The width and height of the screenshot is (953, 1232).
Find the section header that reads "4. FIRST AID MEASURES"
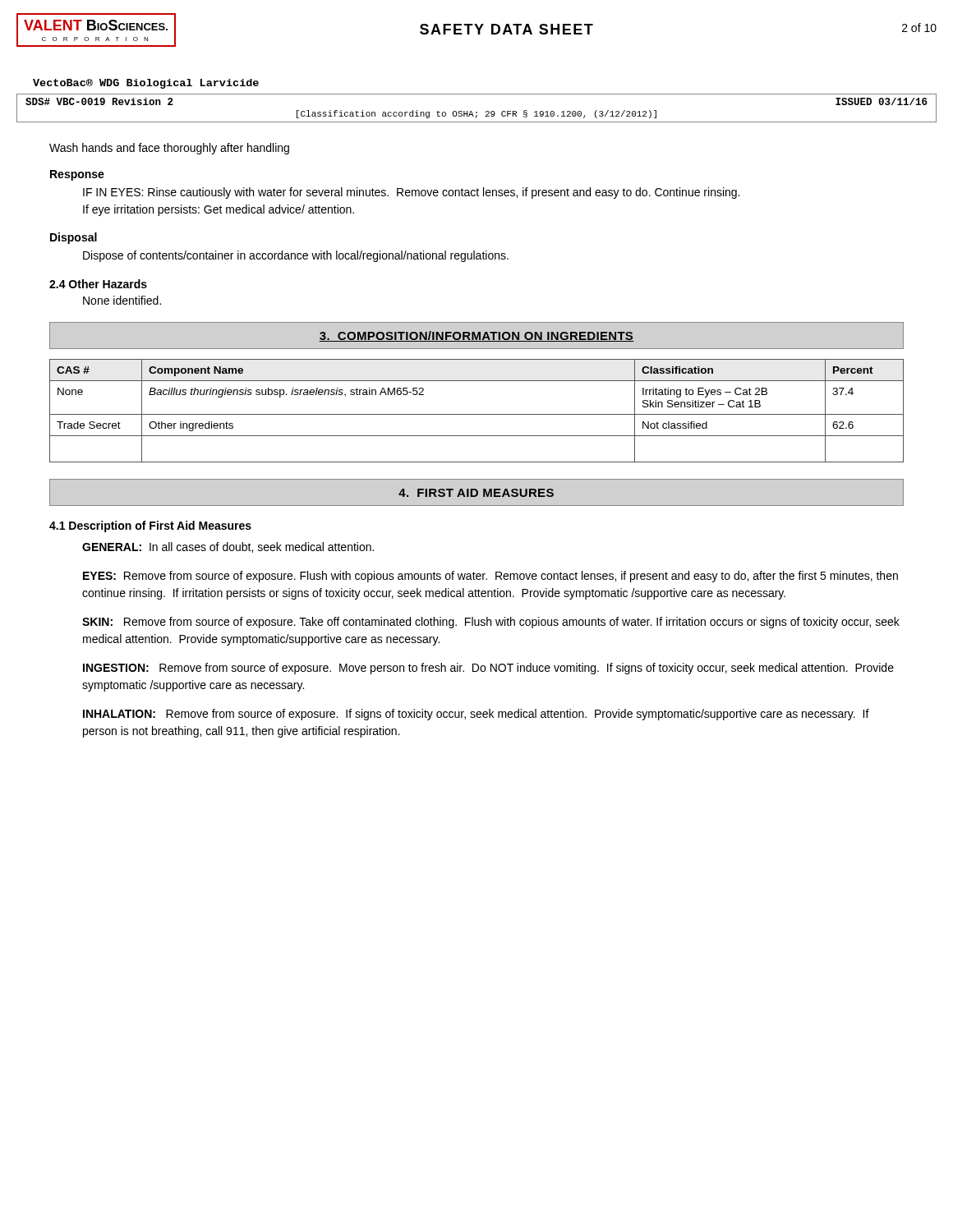[x=476, y=492]
